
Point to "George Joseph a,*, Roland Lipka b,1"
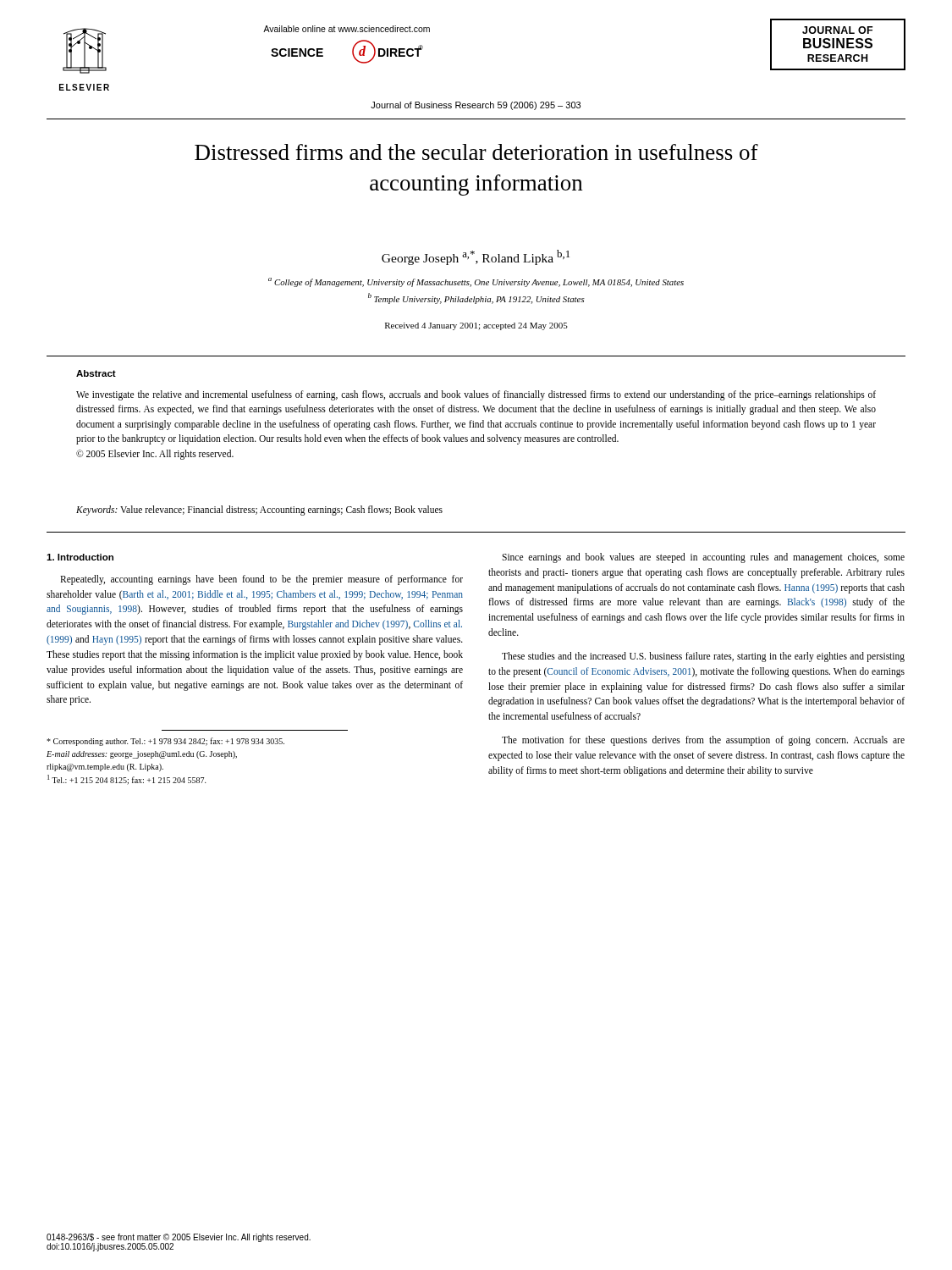(476, 256)
